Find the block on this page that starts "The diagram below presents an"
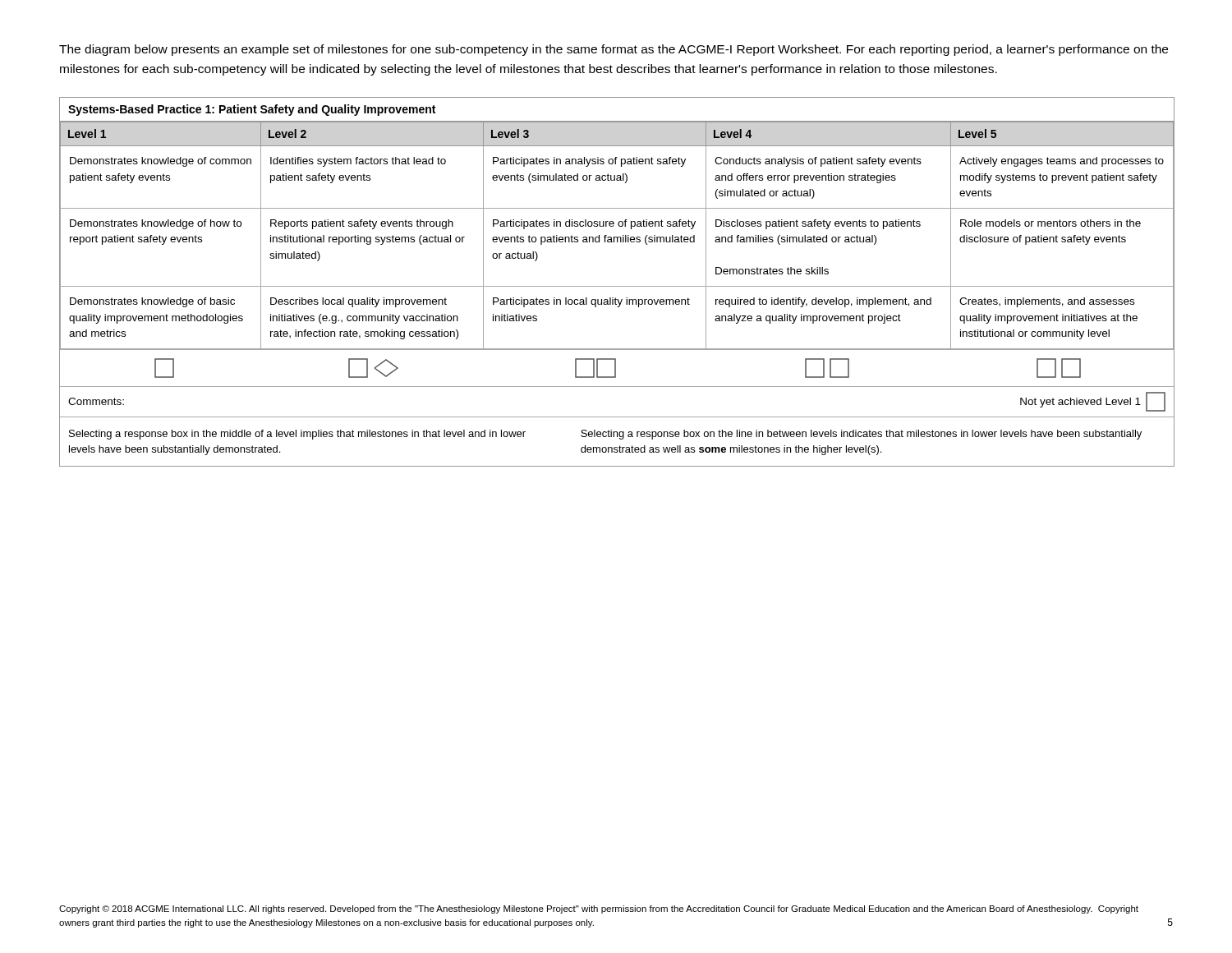The image size is (1232, 953). point(614,59)
